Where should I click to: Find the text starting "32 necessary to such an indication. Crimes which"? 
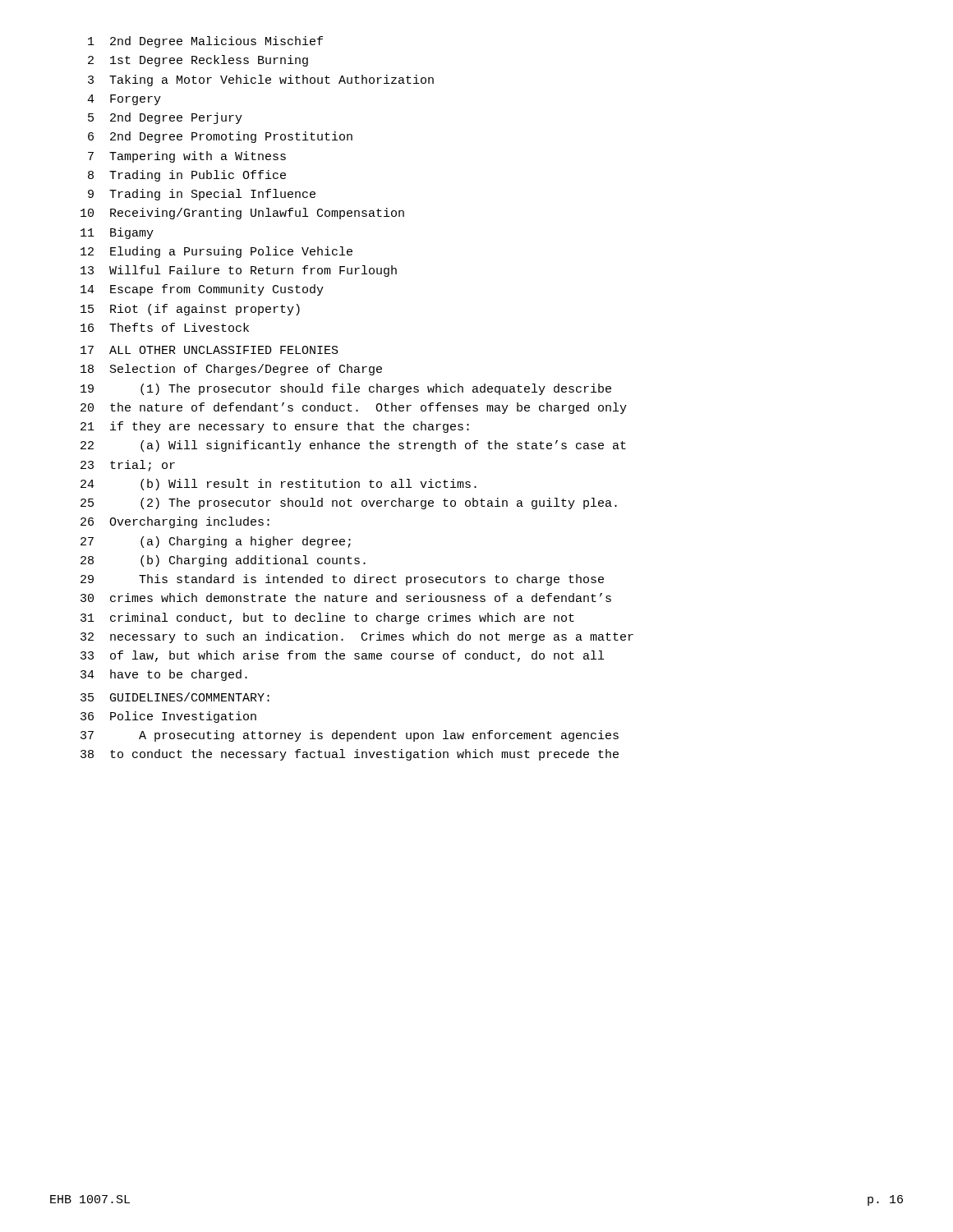coord(476,638)
